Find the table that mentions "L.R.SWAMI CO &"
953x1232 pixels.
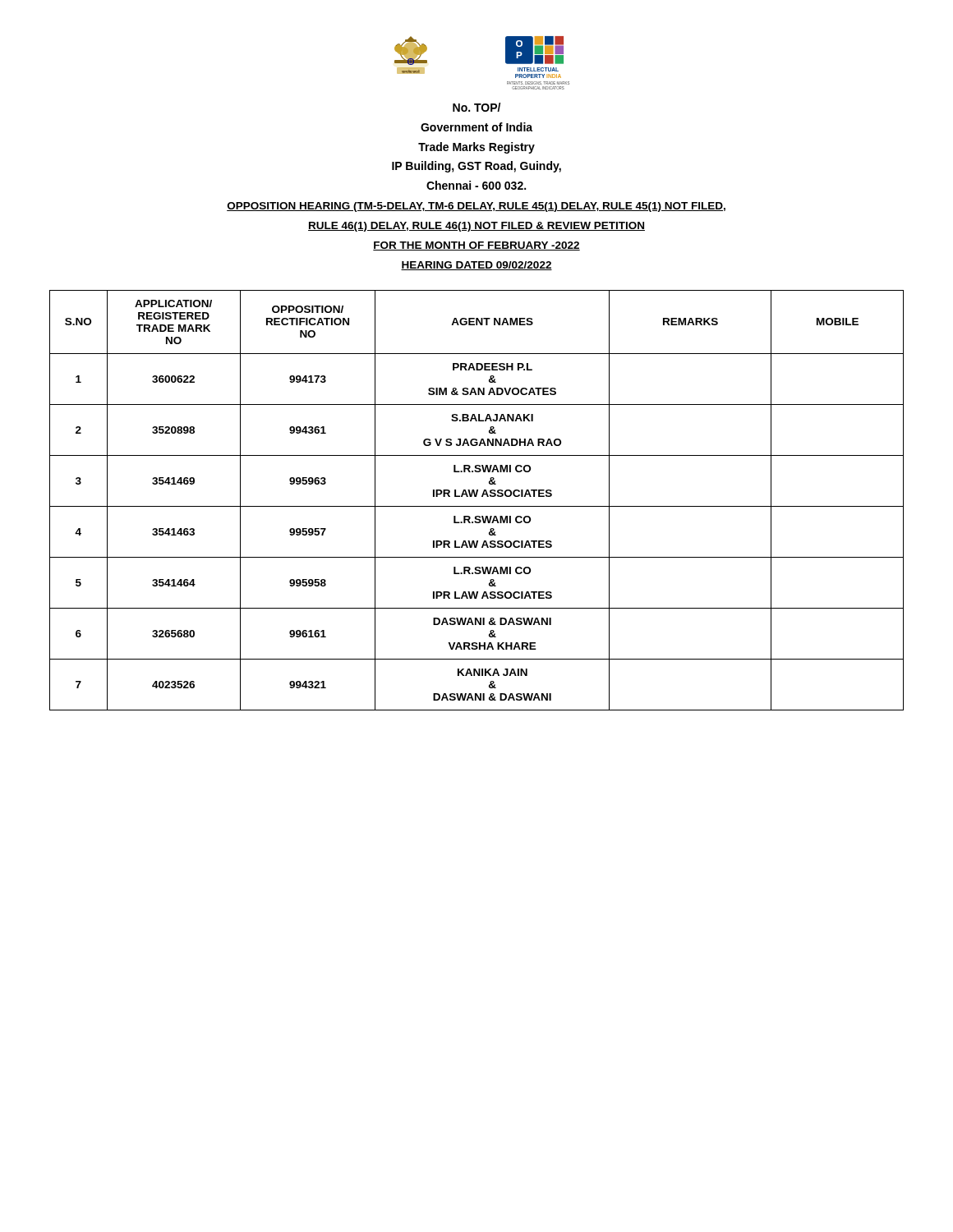click(x=476, y=500)
